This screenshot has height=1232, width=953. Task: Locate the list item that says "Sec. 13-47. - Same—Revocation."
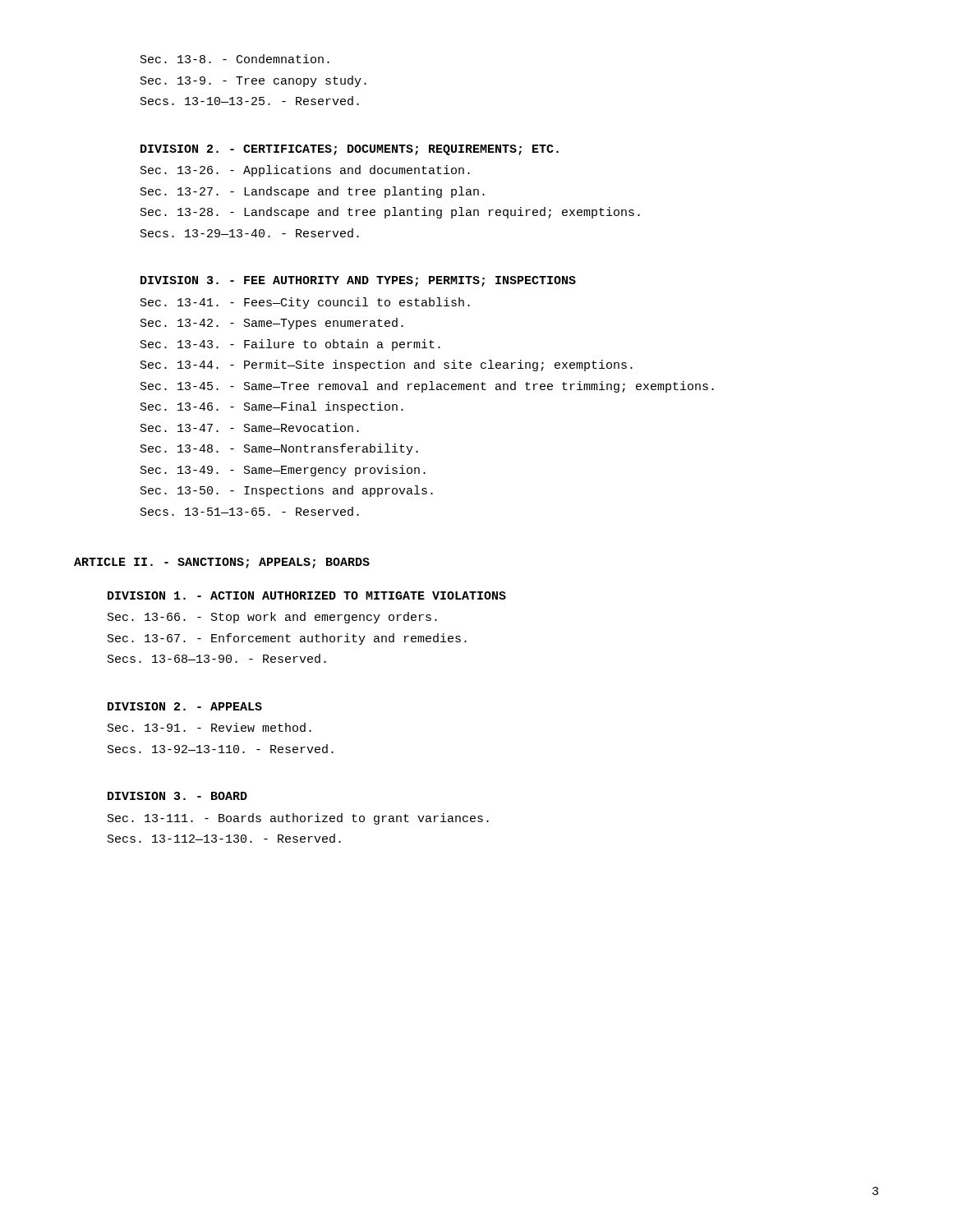click(x=251, y=429)
